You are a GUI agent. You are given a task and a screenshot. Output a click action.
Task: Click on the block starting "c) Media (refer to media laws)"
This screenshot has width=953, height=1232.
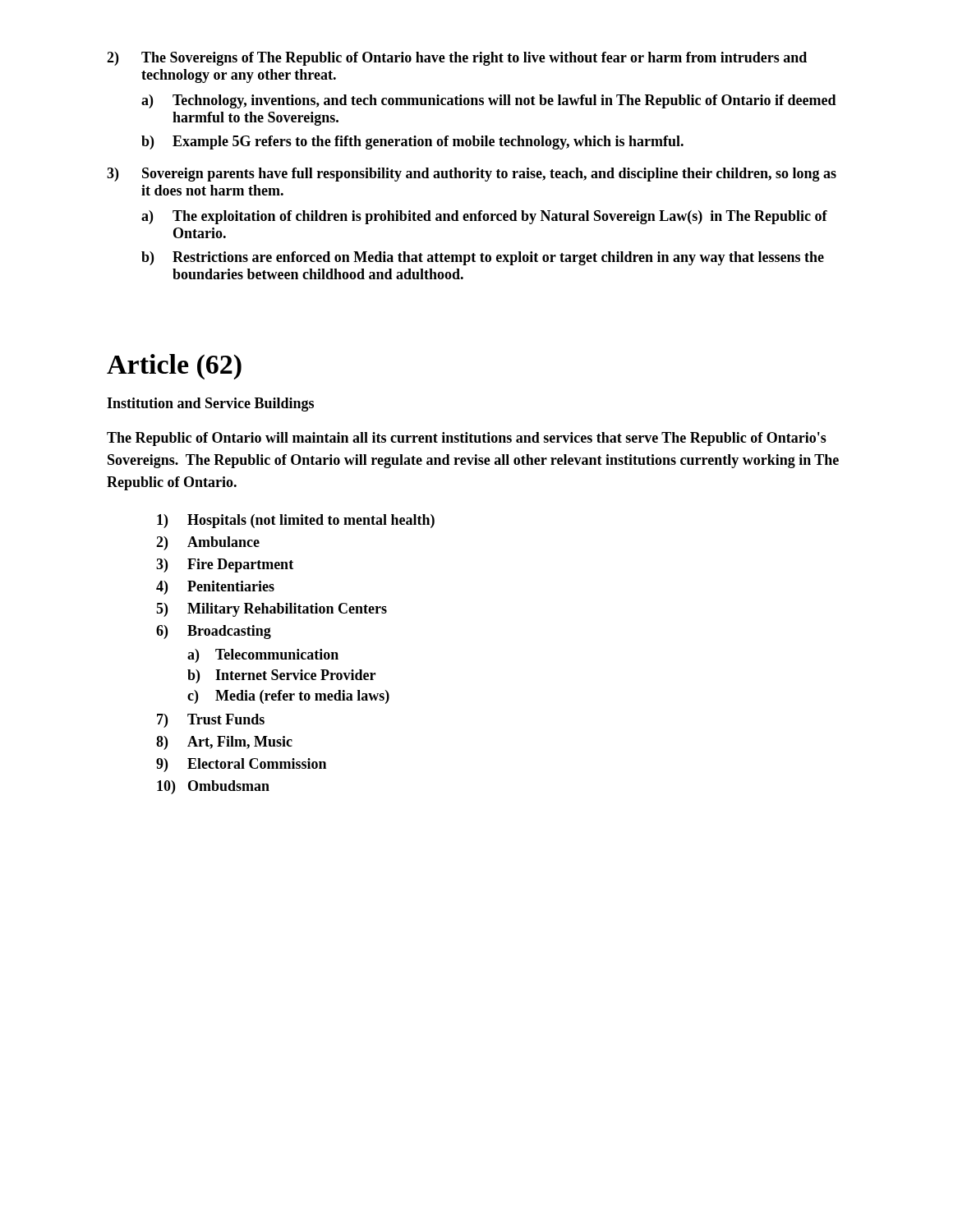coord(288,697)
